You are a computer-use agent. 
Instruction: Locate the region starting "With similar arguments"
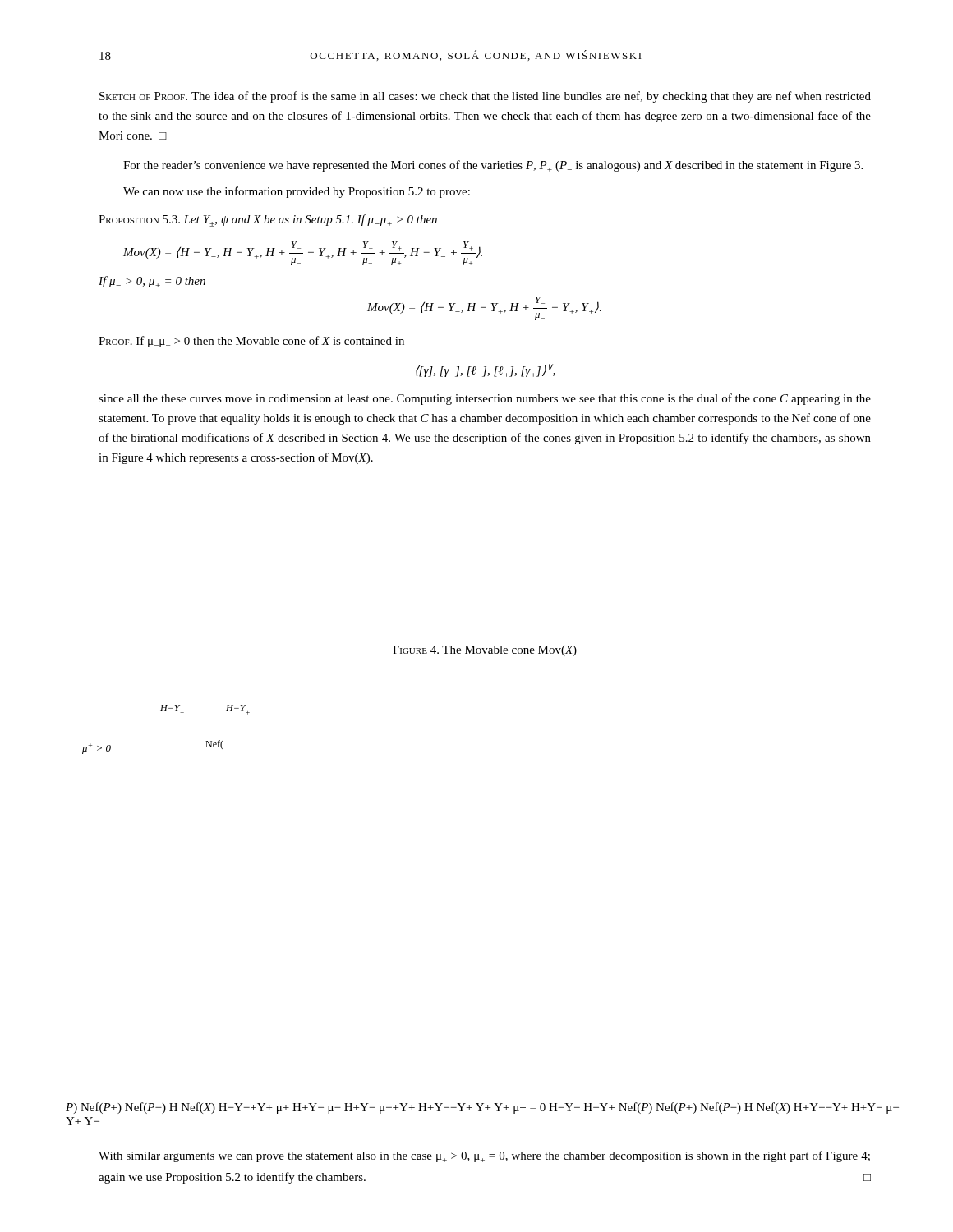tap(485, 1168)
